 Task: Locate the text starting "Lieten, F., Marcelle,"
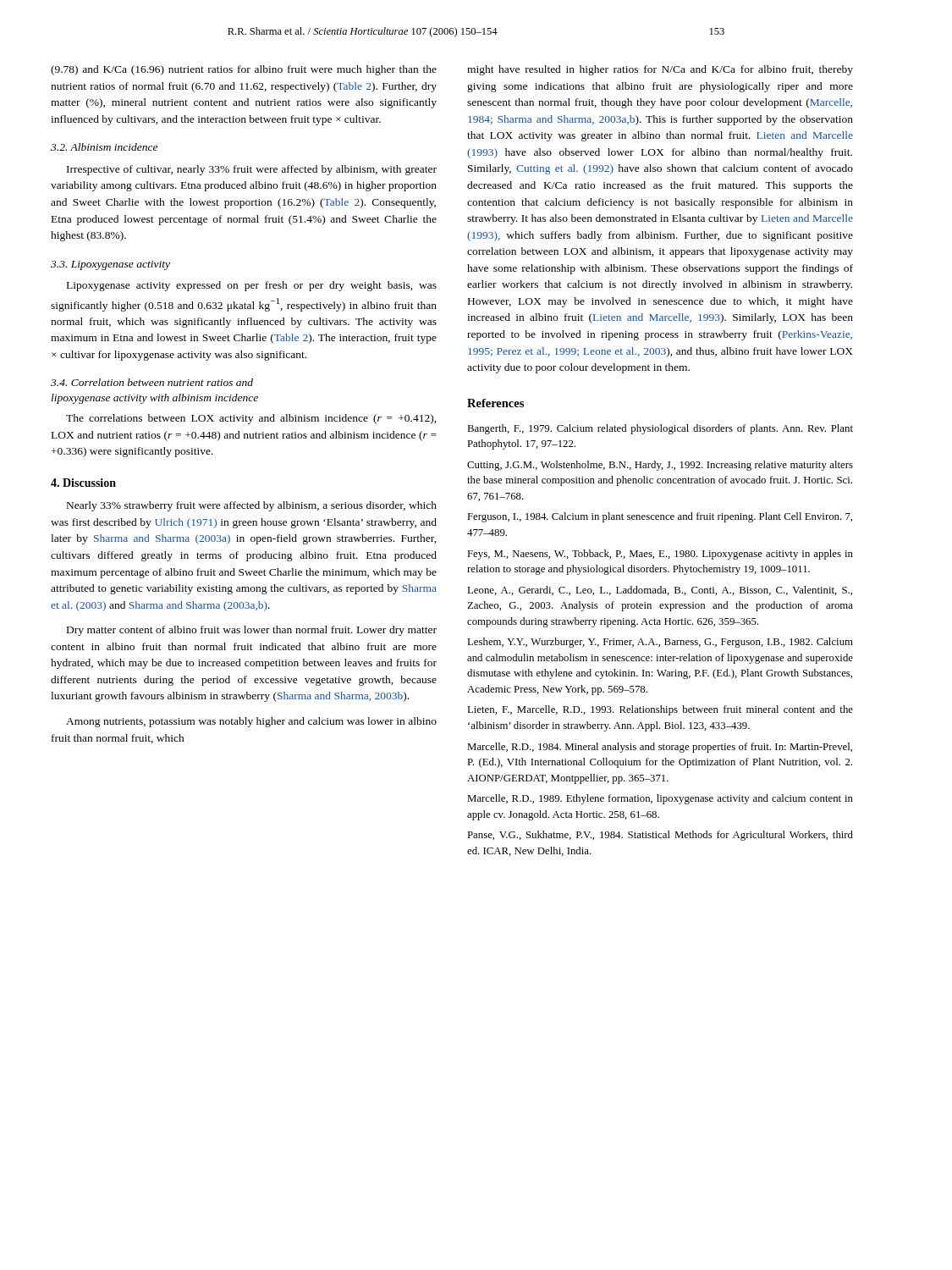coord(660,718)
